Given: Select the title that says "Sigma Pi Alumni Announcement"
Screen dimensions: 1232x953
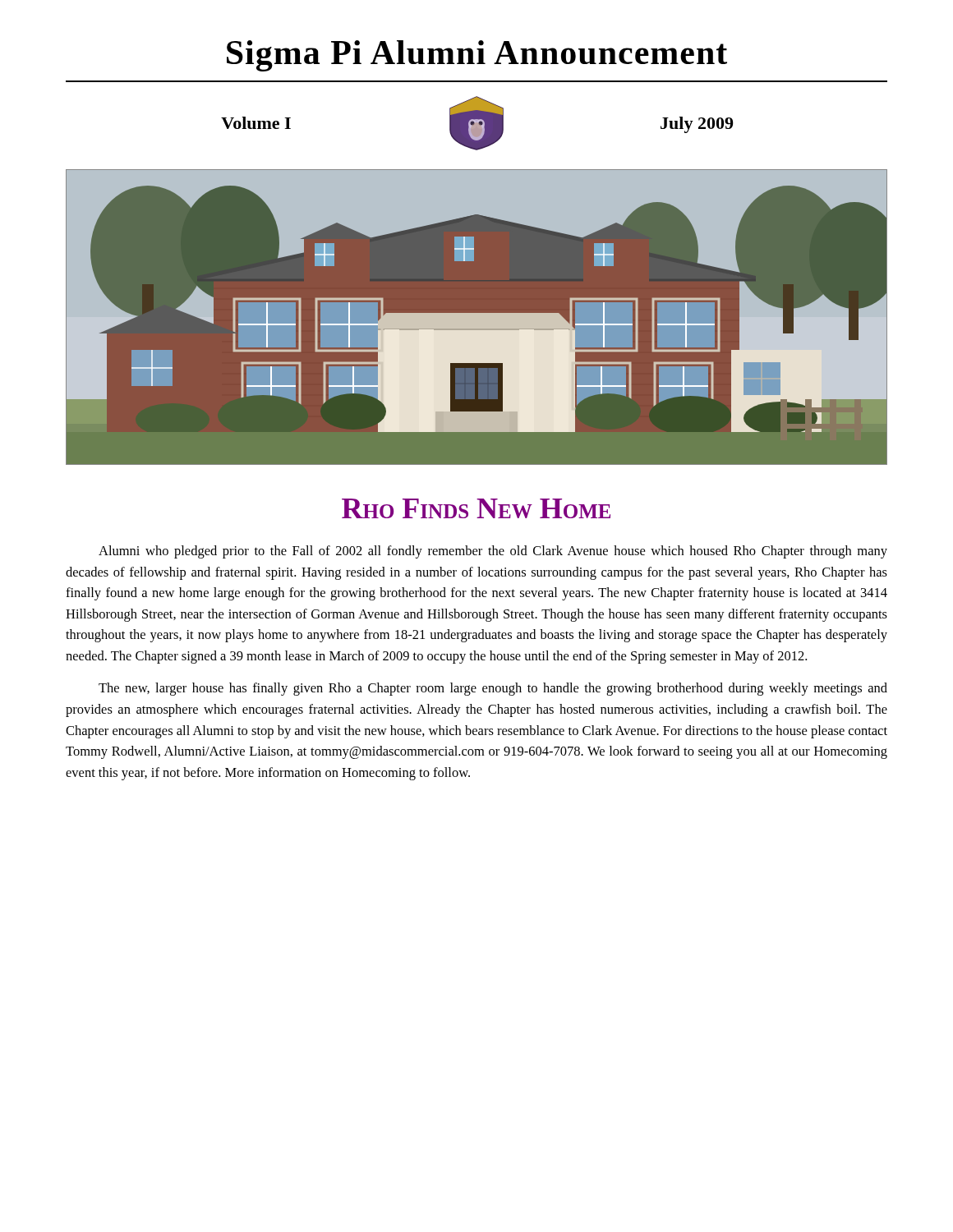Looking at the screenshot, I should point(476,53).
